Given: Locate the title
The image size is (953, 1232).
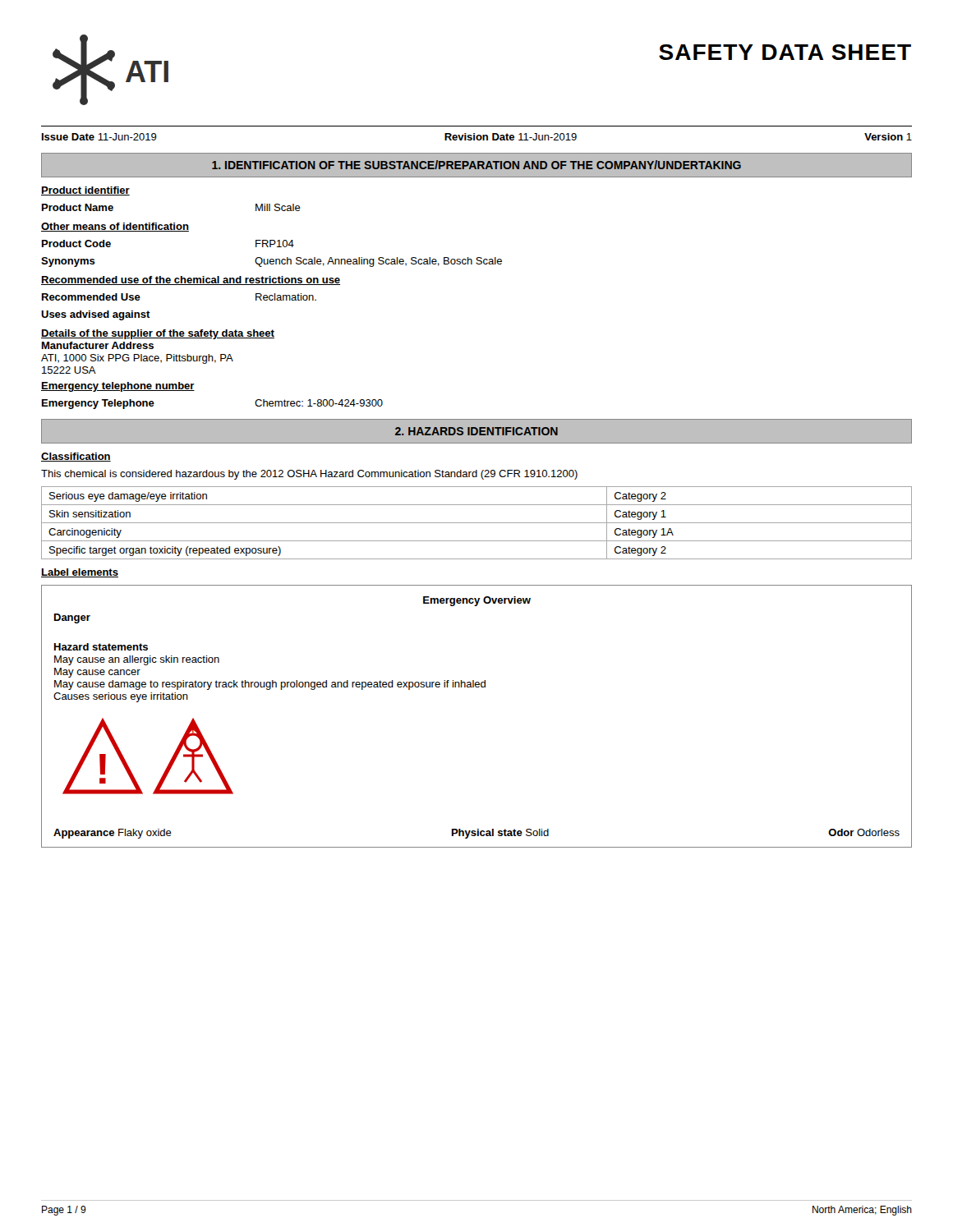Looking at the screenshot, I should point(785,52).
